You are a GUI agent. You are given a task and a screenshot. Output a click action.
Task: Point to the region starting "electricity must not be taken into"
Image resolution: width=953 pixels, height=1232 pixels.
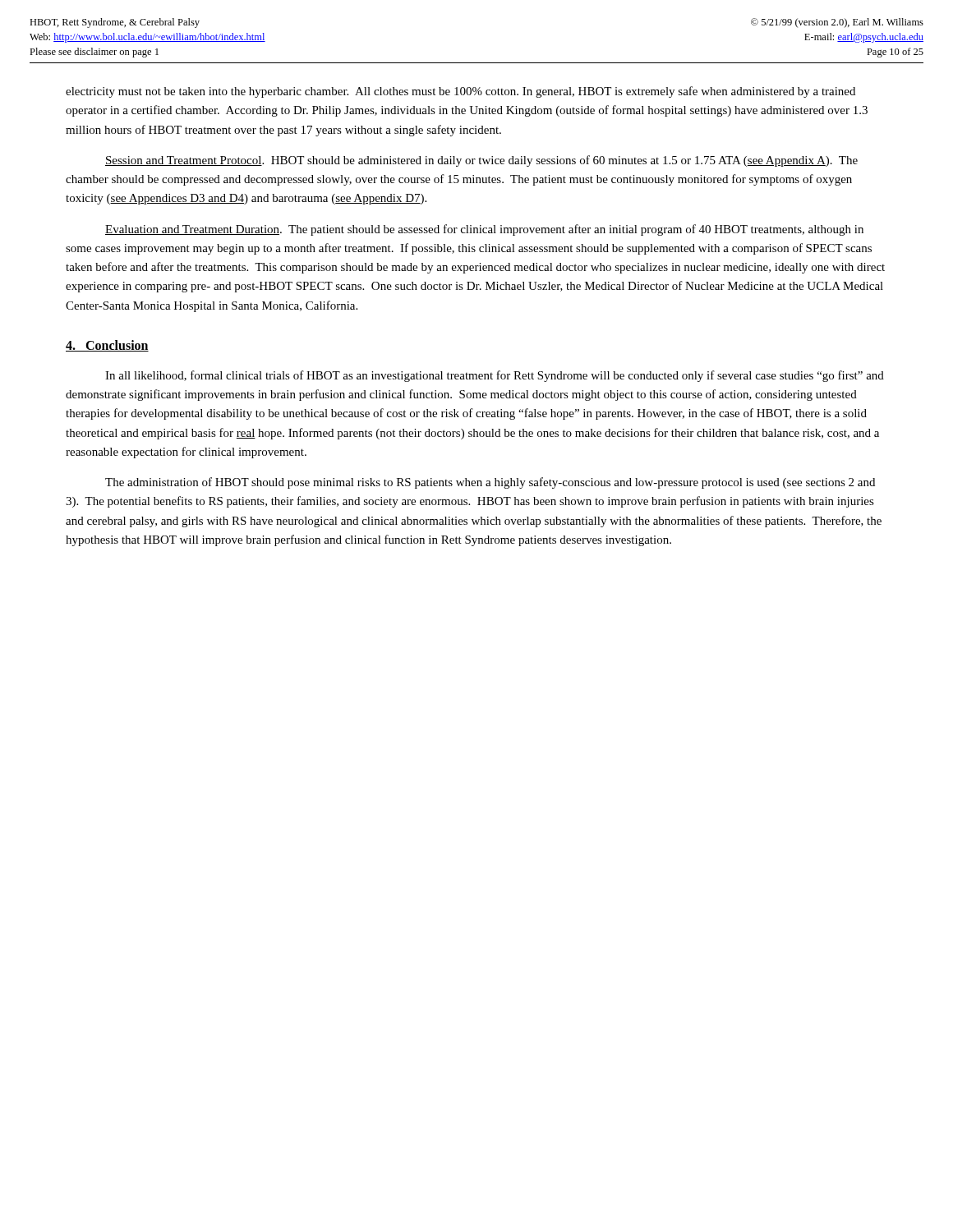tap(476, 111)
